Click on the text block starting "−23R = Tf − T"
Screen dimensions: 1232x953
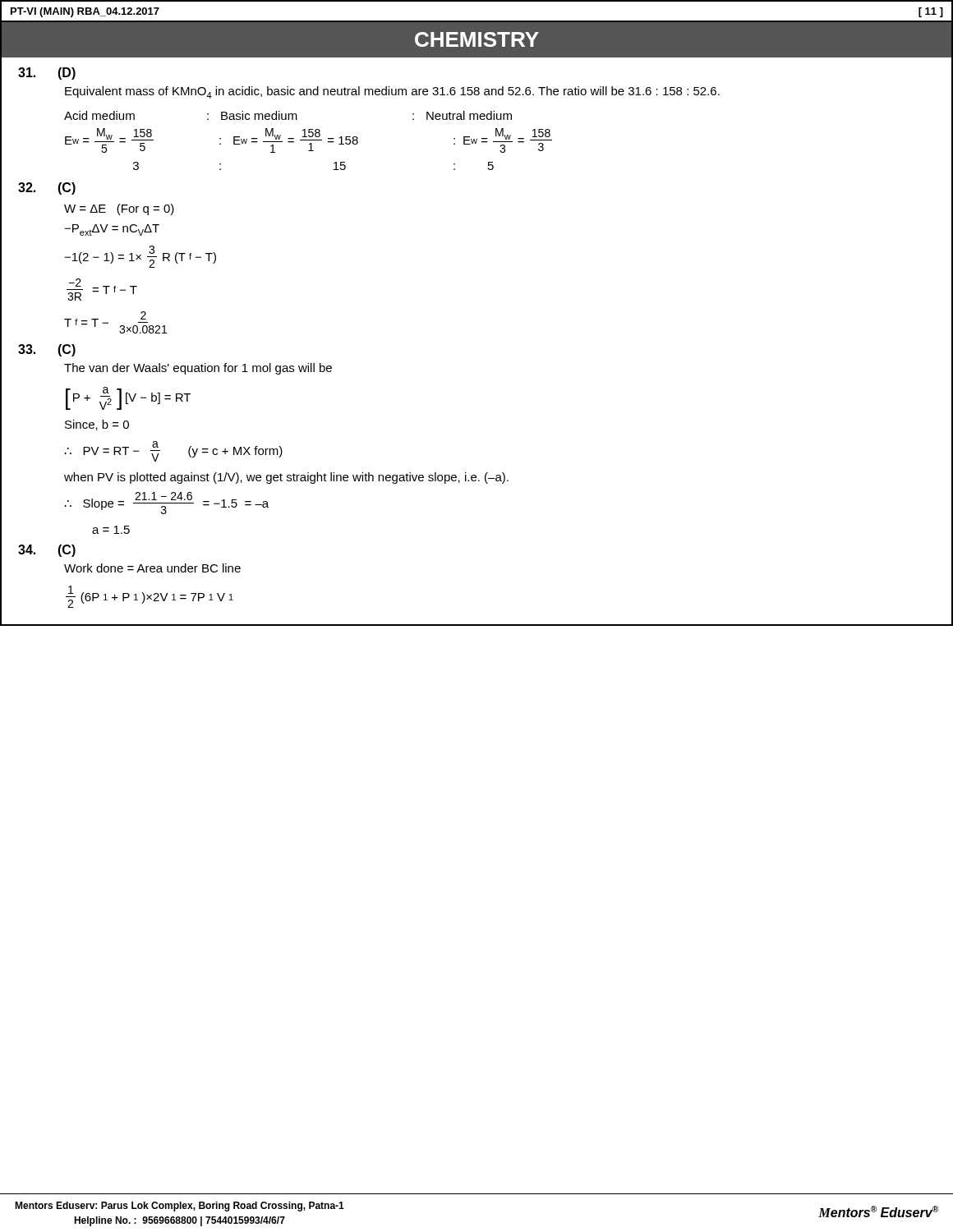(x=101, y=289)
